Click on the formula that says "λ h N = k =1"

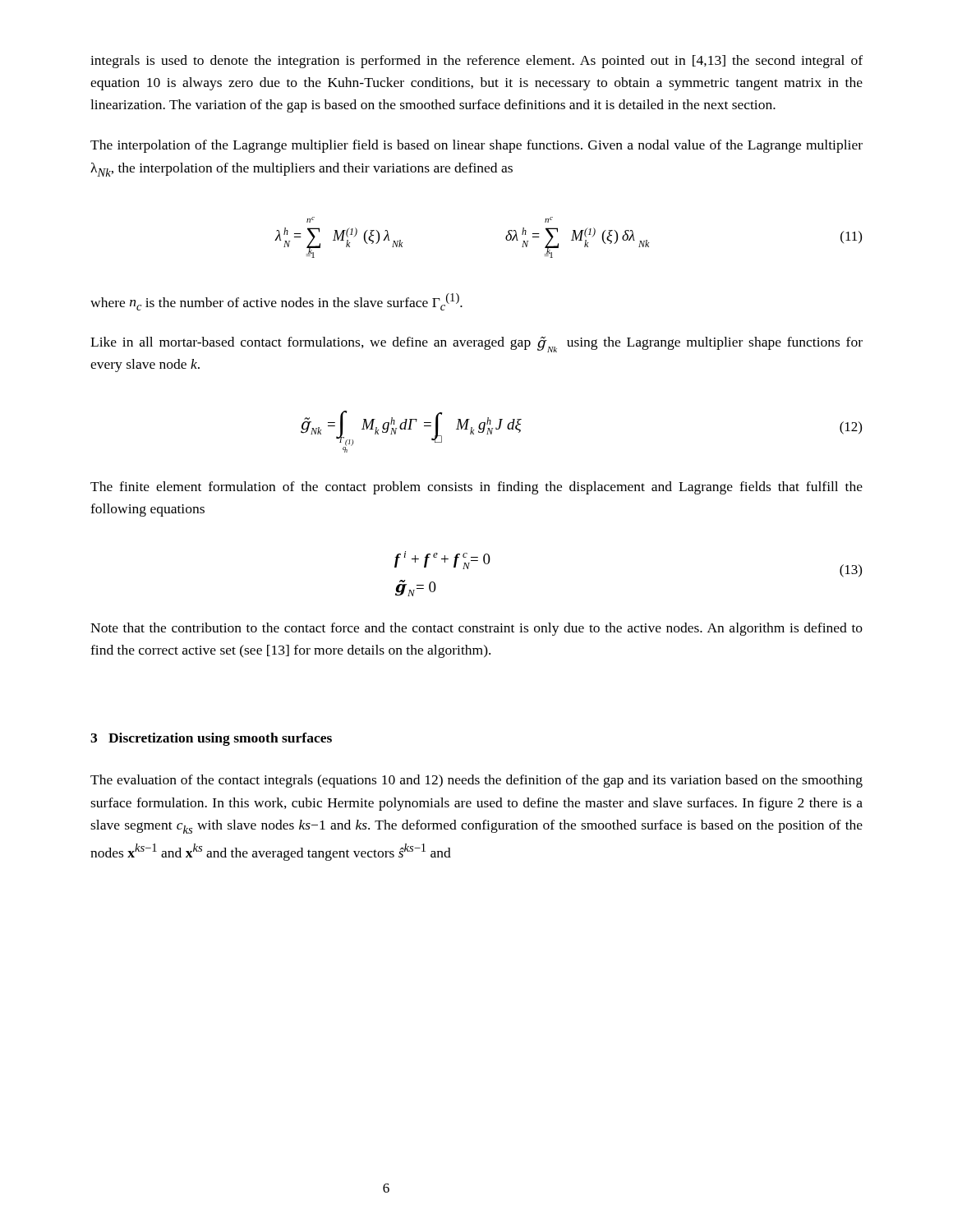[569, 236]
